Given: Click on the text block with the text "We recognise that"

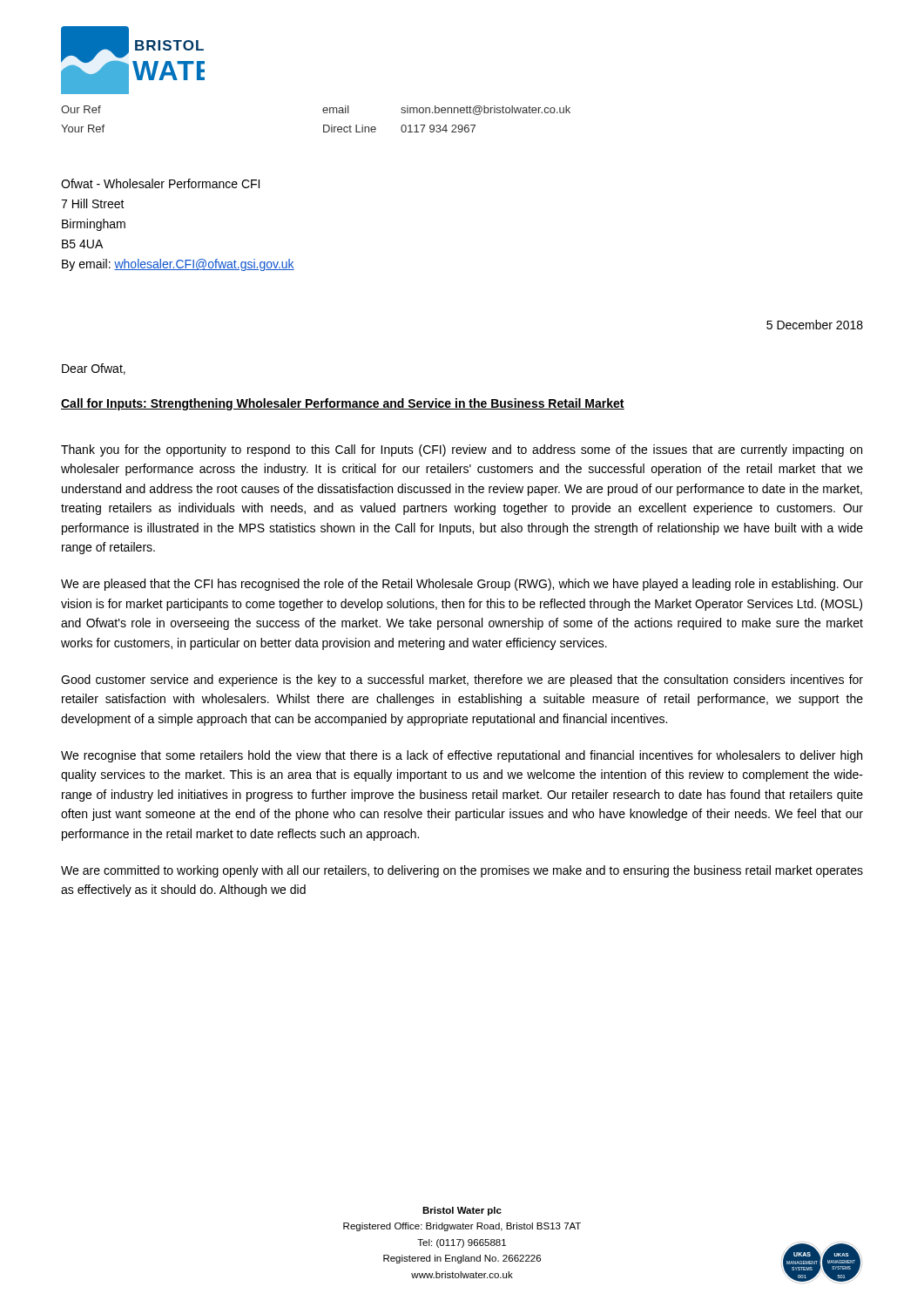Looking at the screenshot, I should [462, 795].
